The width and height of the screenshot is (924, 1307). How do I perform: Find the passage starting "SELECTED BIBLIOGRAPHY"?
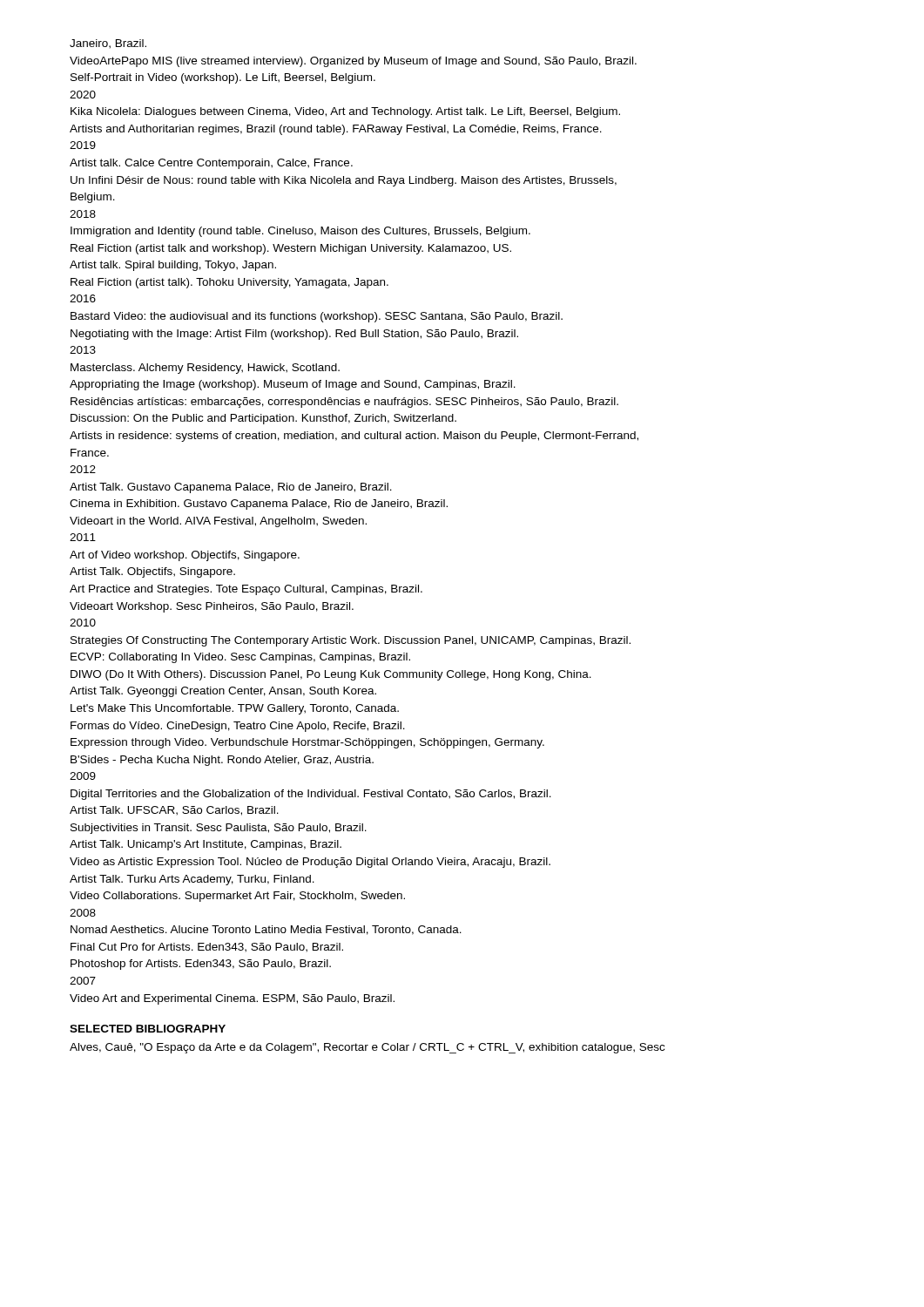pyautogui.click(x=148, y=1029)
